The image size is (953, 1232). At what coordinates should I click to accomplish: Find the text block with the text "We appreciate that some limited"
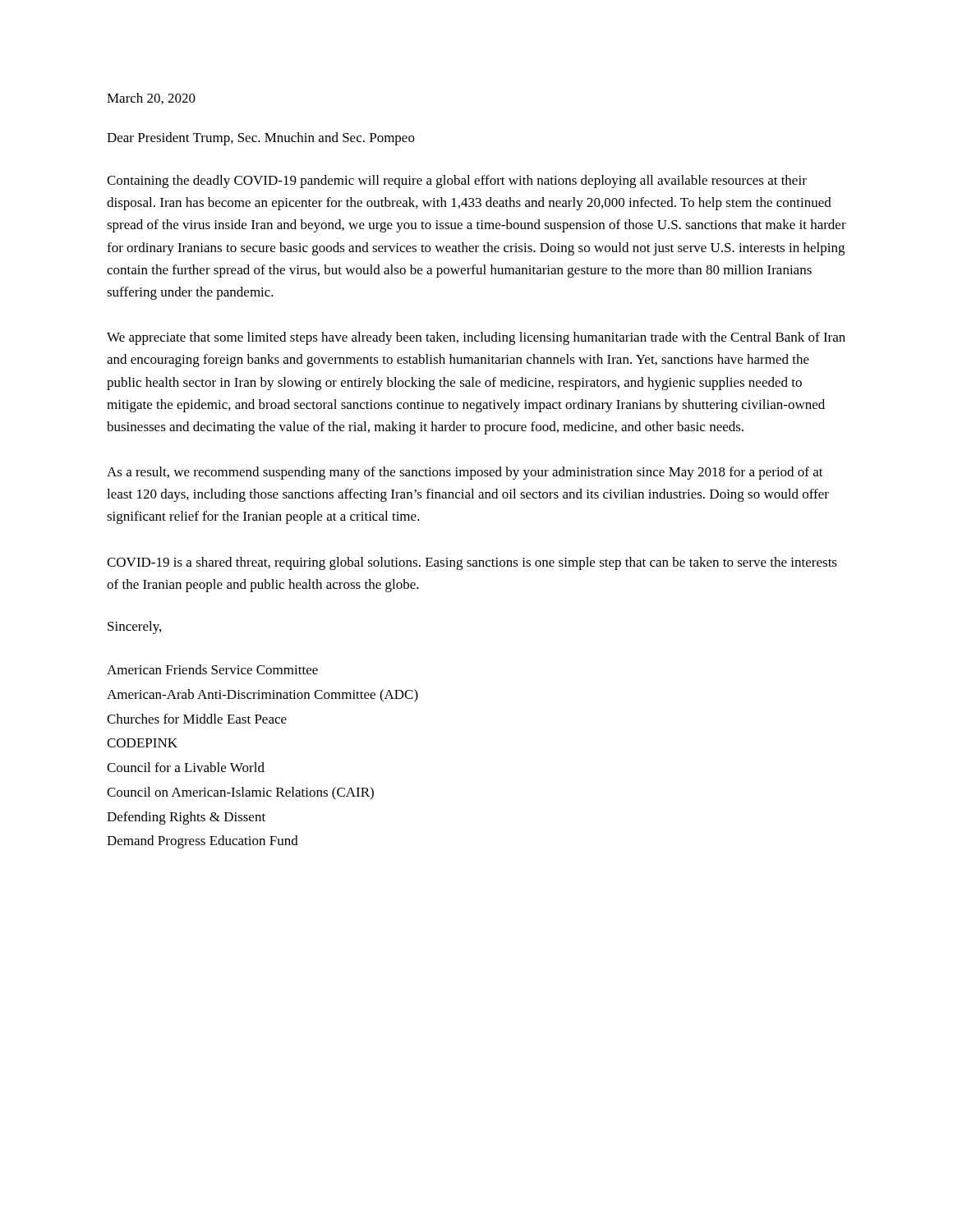click(476, 382)
